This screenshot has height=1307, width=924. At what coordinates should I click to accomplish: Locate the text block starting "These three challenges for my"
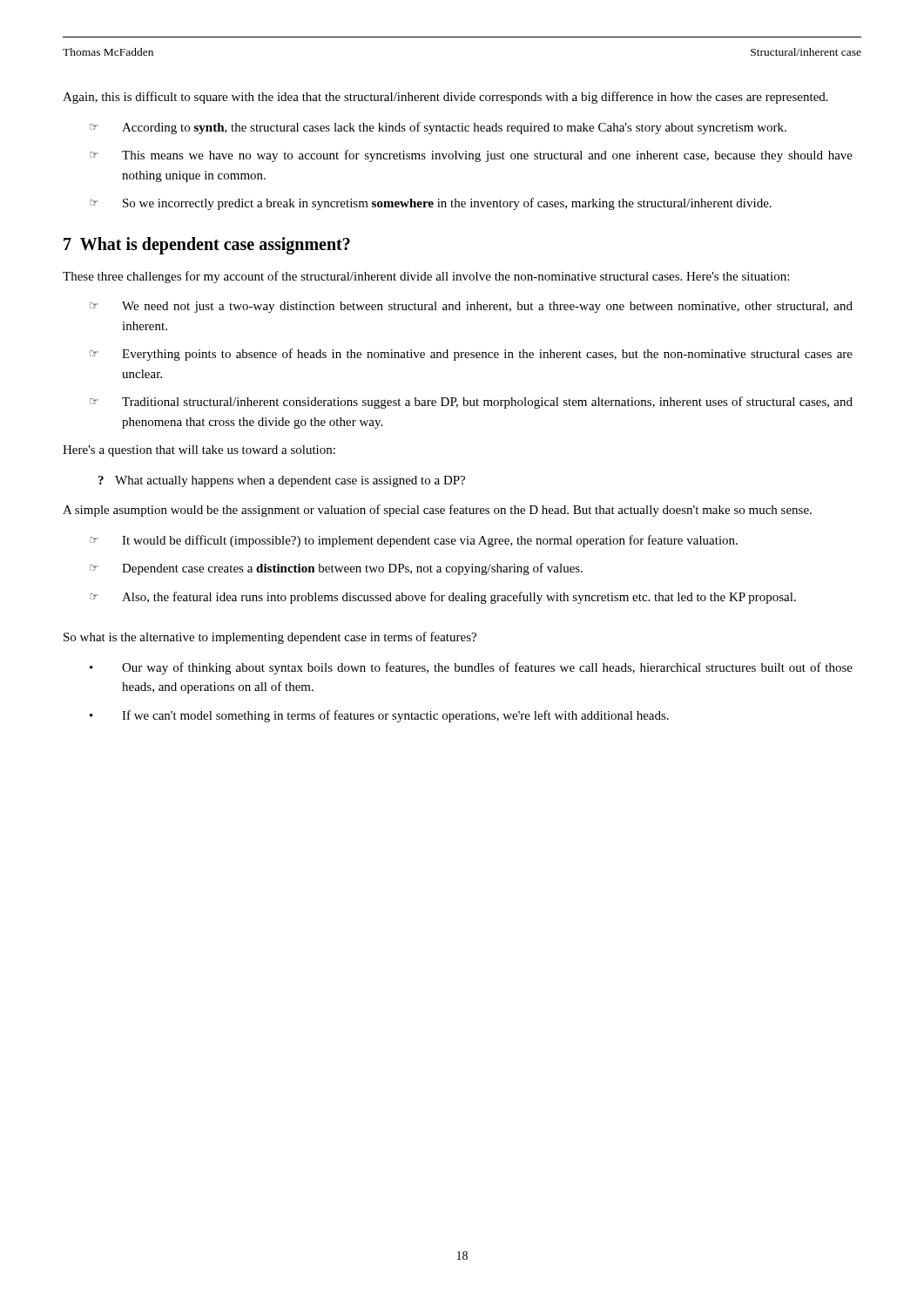coord(462,276)
